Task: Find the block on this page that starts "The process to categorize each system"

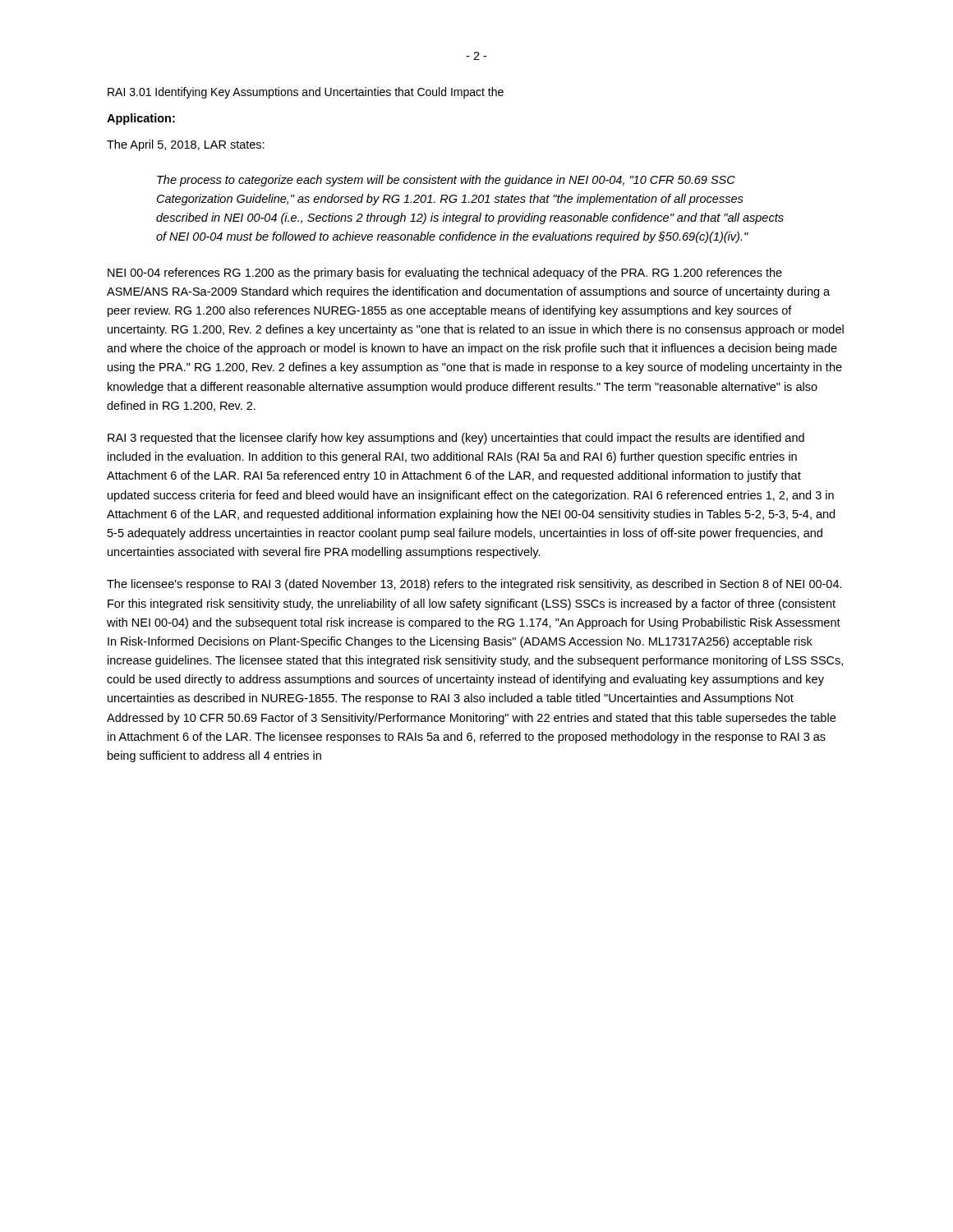Action: click(x=470, y=208)
